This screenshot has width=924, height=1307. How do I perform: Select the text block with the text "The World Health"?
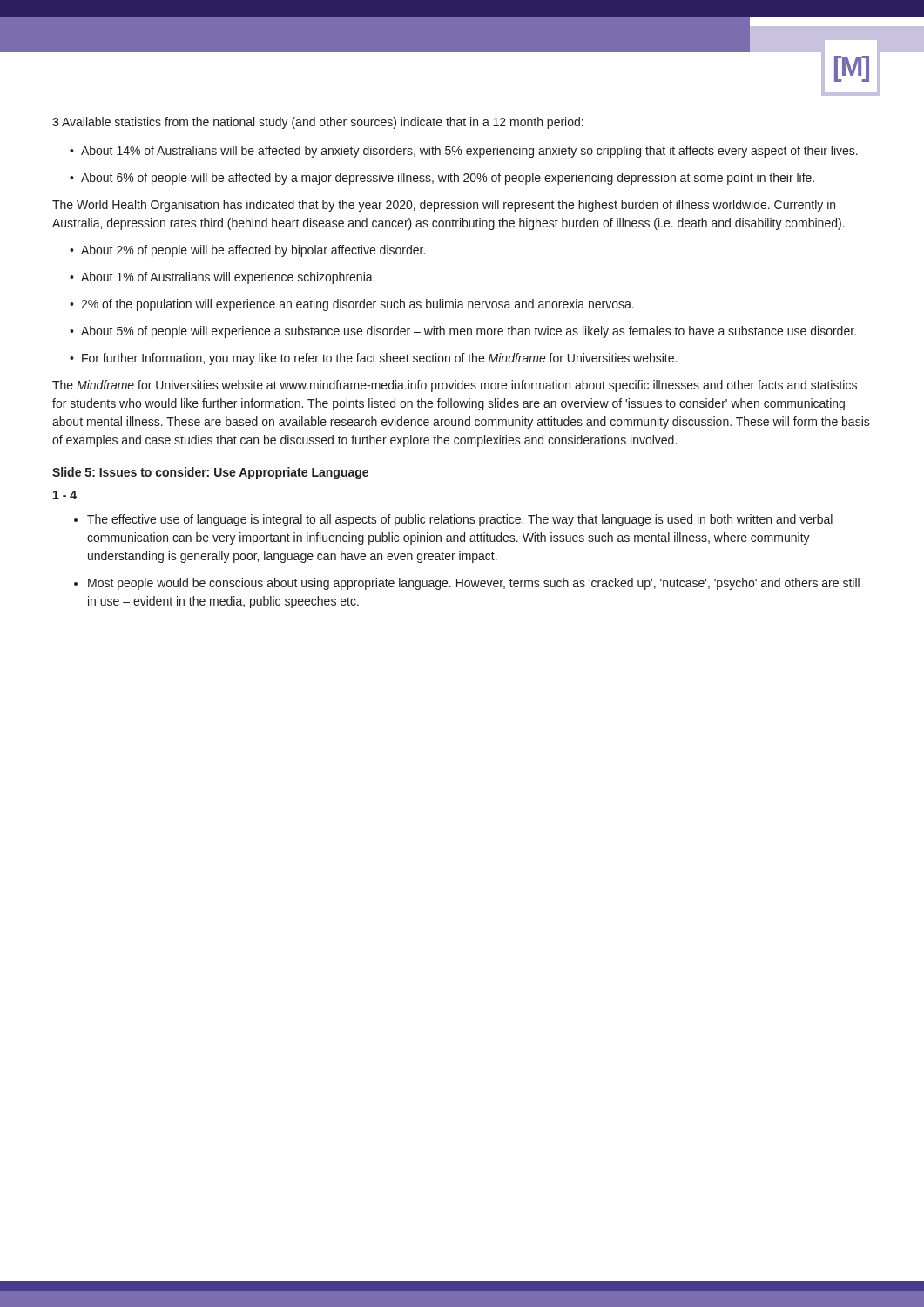[449, 214]
